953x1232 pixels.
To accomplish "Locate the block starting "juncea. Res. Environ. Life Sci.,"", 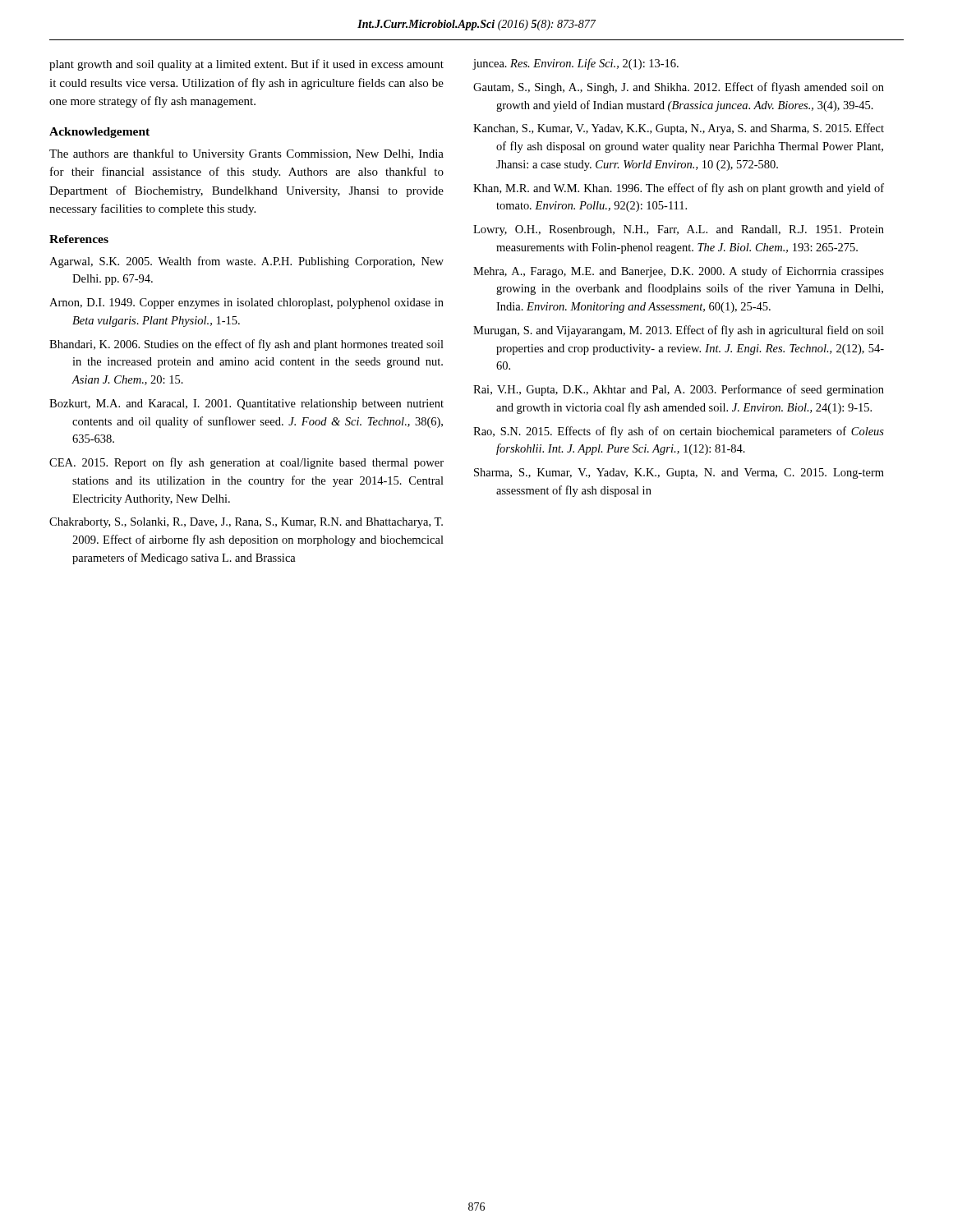I will pyautogui.click(x=576, y=63).
